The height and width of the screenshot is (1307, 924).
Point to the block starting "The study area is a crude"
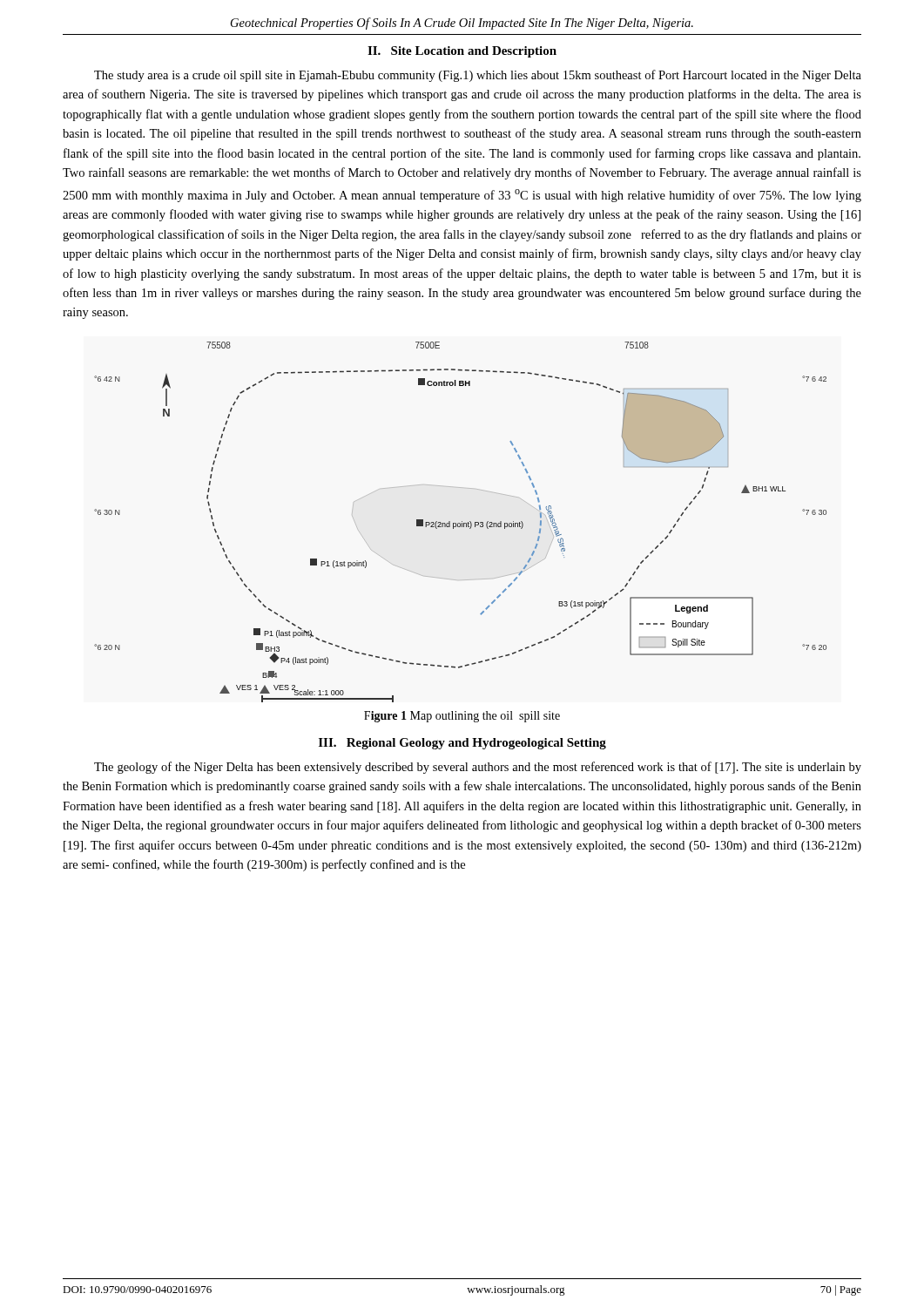click(462, 194)
